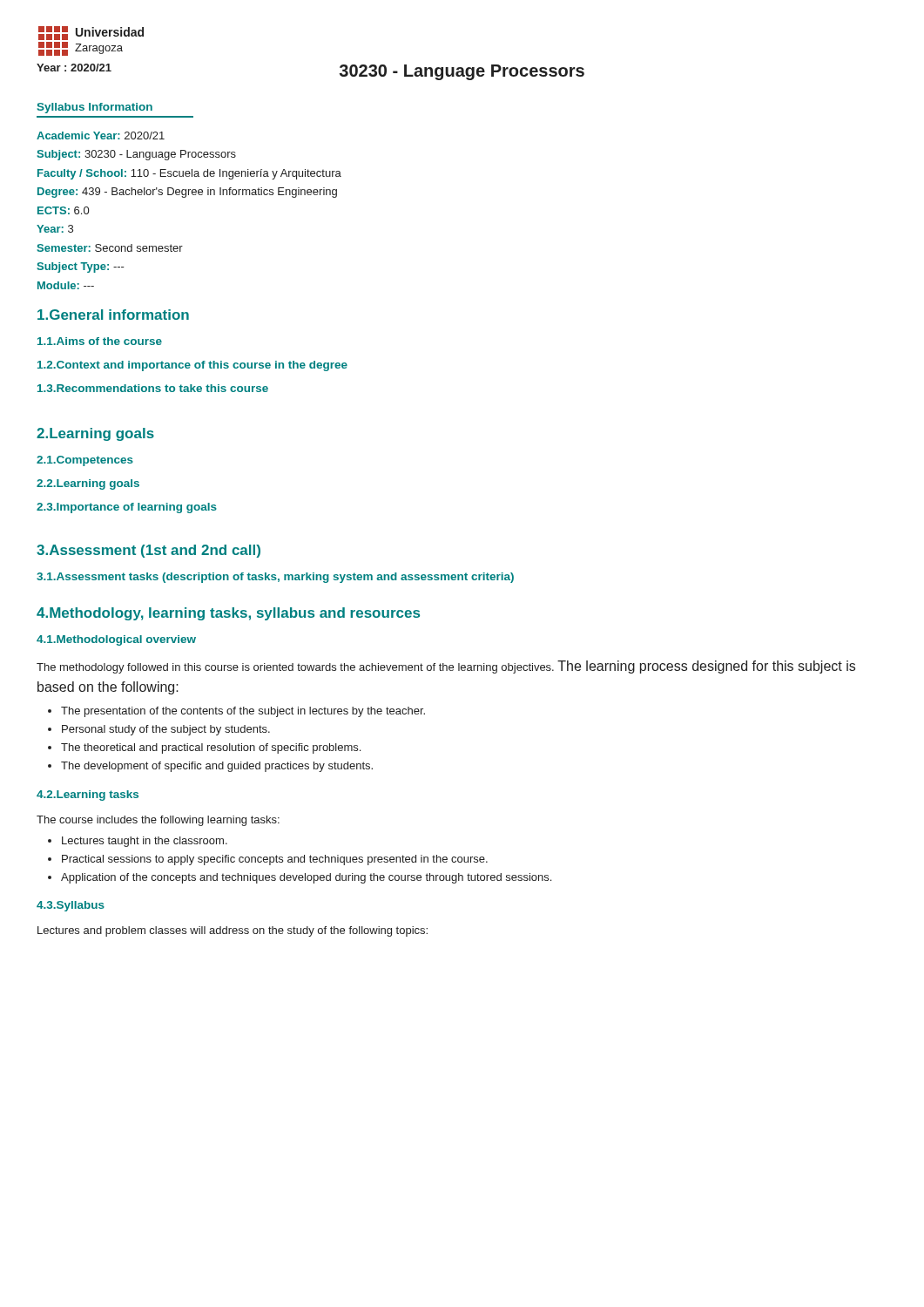The image size is (924, 1307).
Task: Point to the text starting "1.3.Recommendations to take this course"
Action: 153,388
